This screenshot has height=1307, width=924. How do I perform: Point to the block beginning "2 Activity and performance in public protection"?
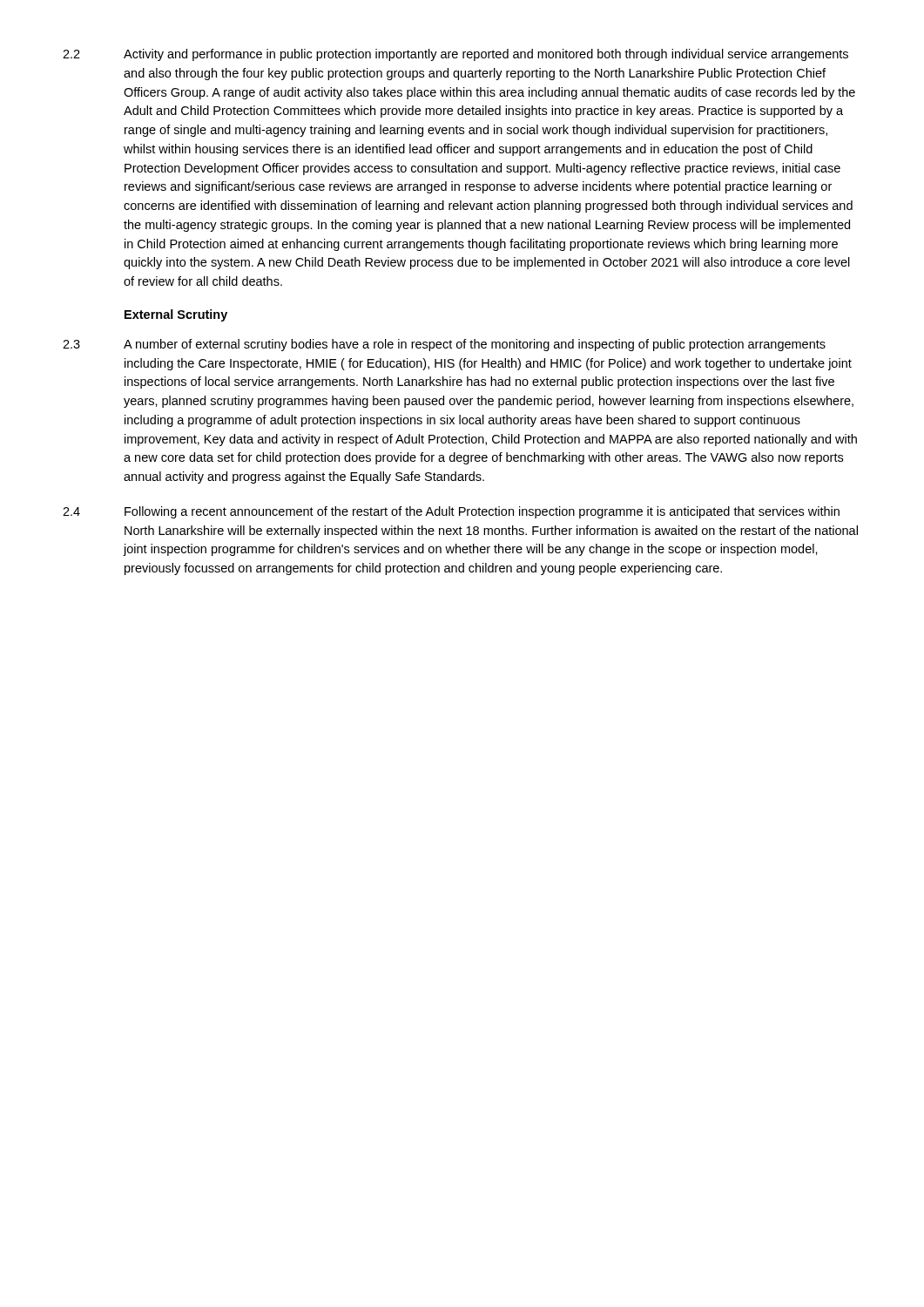click(462, 169)
